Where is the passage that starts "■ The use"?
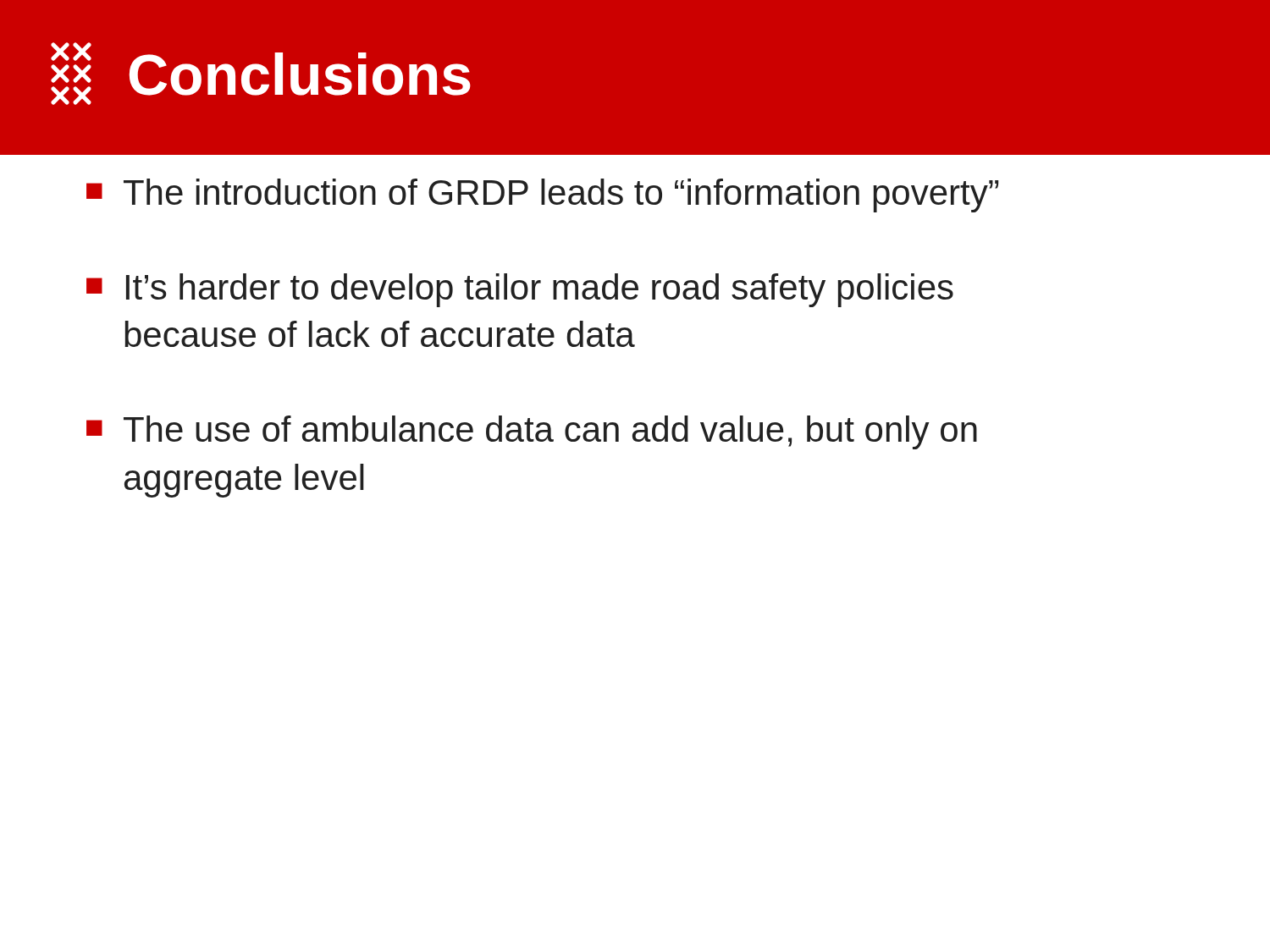 click(532, 454)
